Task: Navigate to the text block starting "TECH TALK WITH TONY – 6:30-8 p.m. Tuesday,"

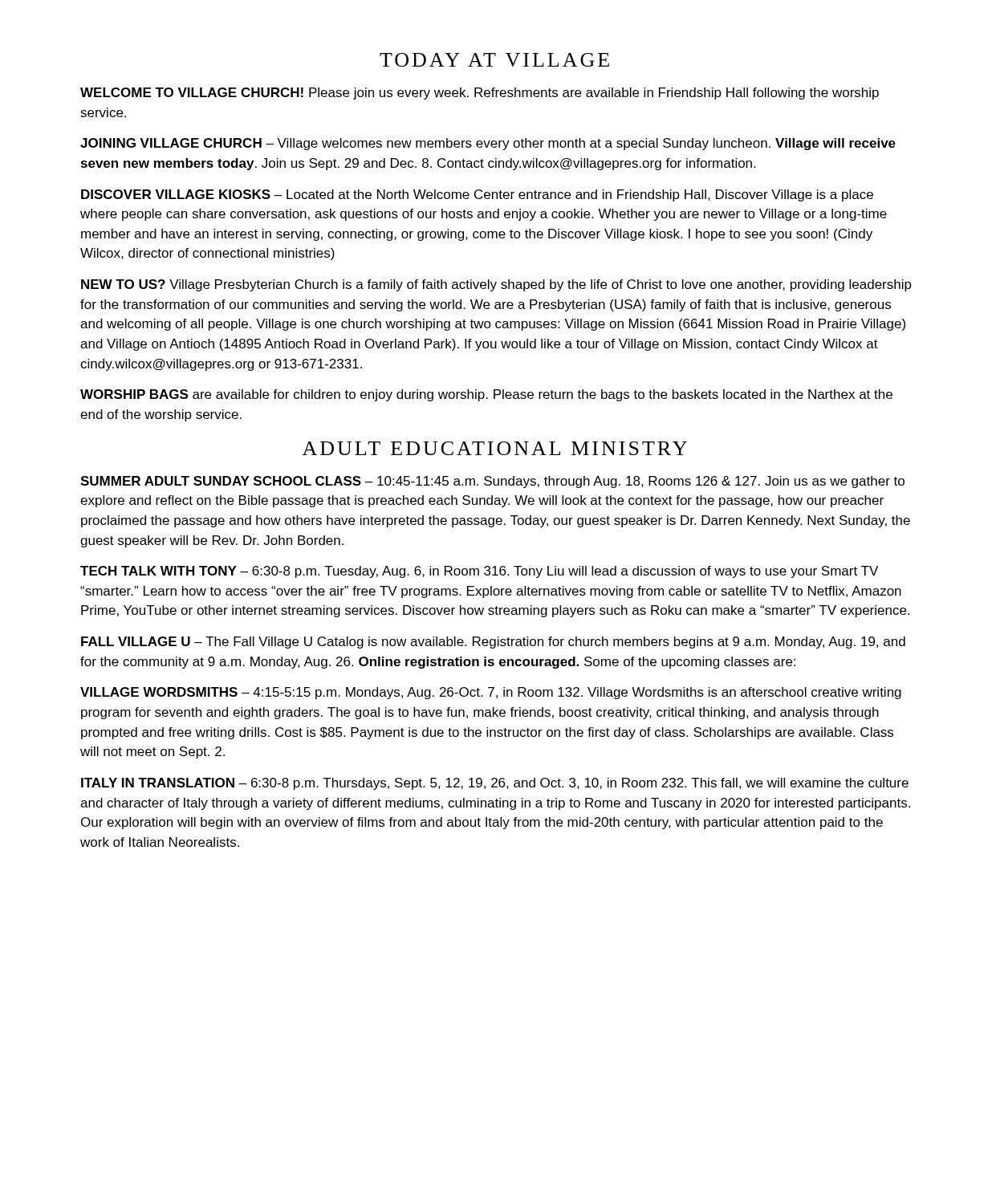Action: pyautogui.click(x=496, y=592)
